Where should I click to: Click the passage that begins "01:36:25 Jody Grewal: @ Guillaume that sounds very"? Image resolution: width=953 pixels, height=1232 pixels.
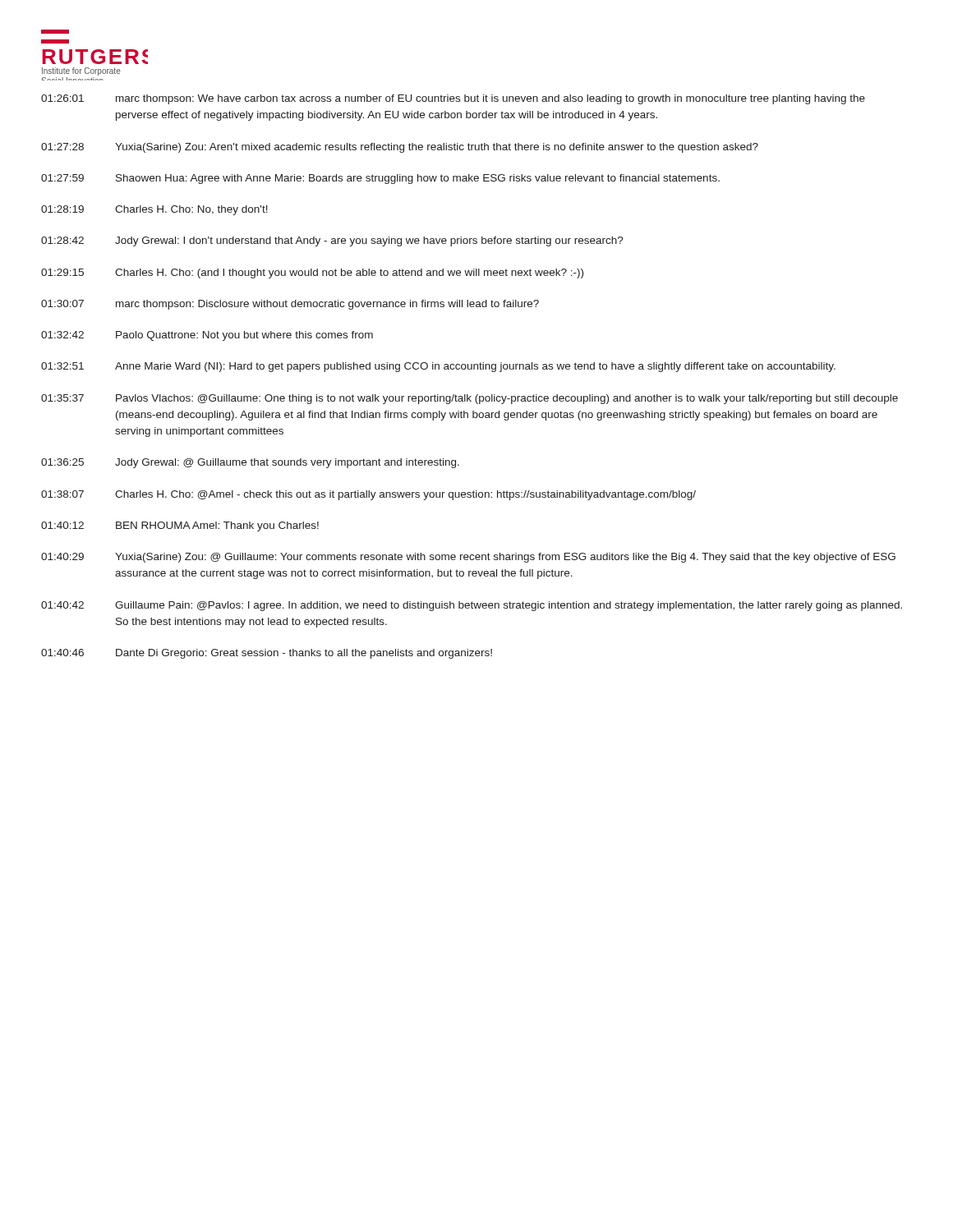coord(250,463)
